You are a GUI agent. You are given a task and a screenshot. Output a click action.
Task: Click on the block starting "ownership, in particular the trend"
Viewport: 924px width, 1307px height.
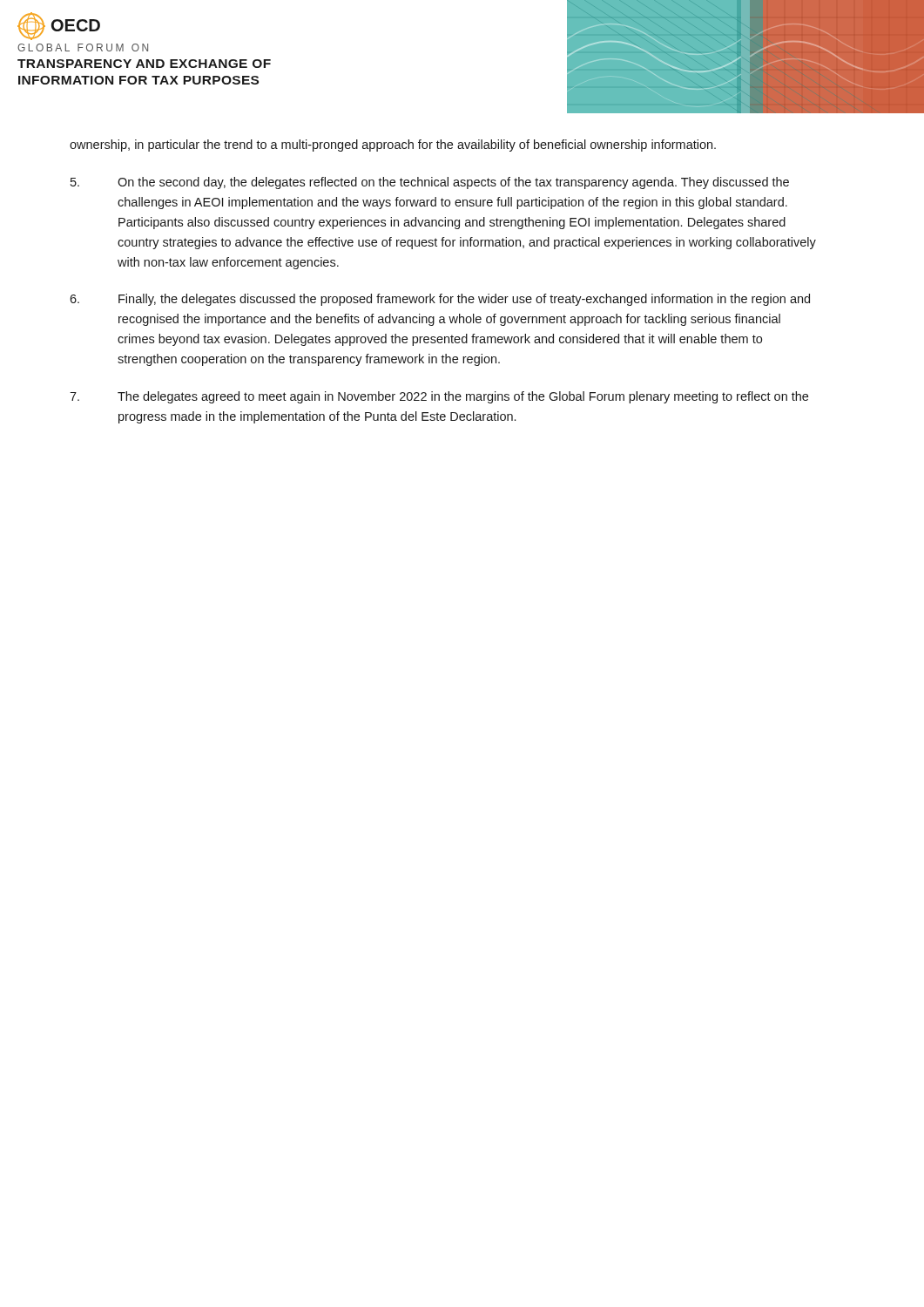393,145
